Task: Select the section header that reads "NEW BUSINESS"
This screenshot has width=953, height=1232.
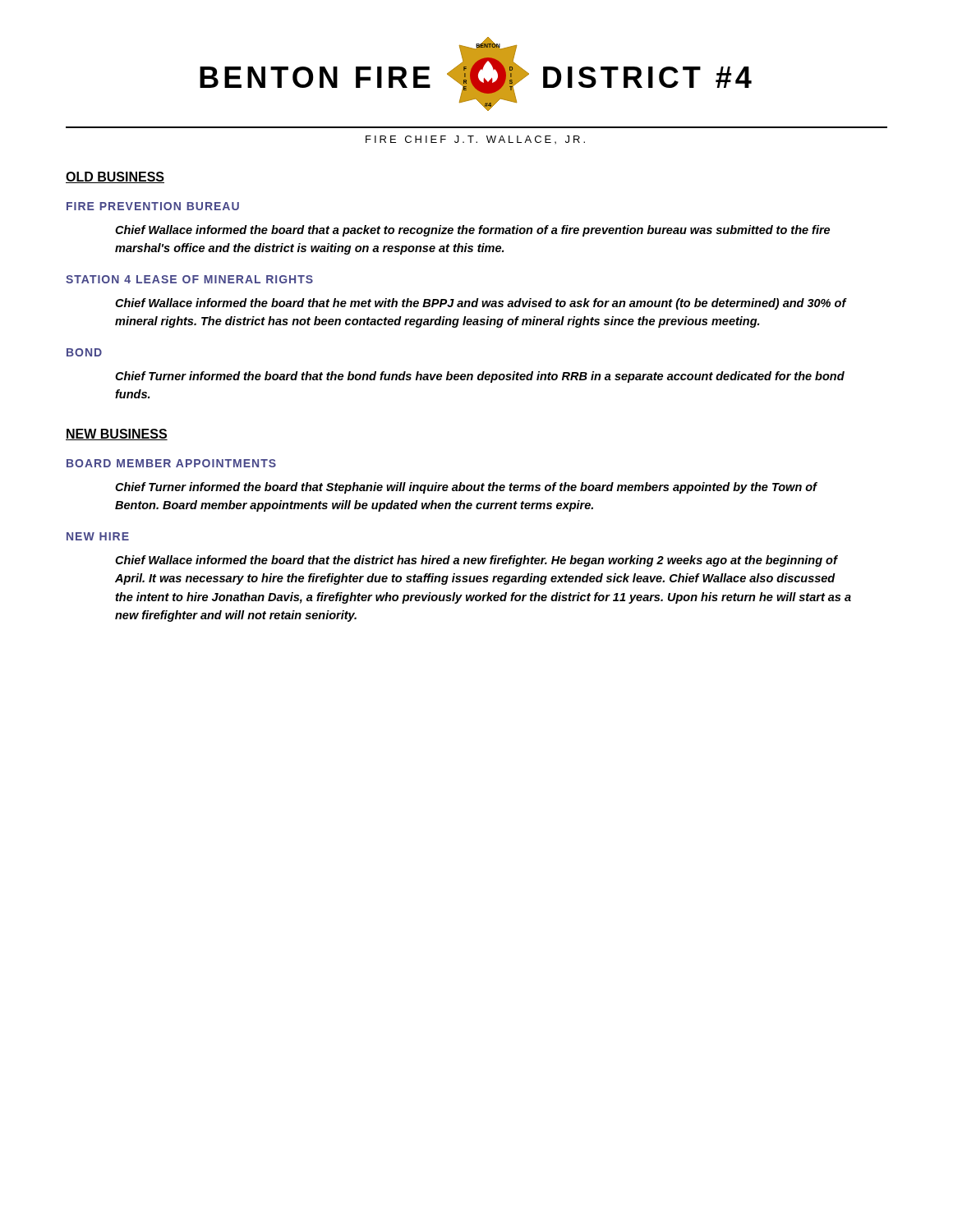Action: pyautogui.click(x=117, y=434)
